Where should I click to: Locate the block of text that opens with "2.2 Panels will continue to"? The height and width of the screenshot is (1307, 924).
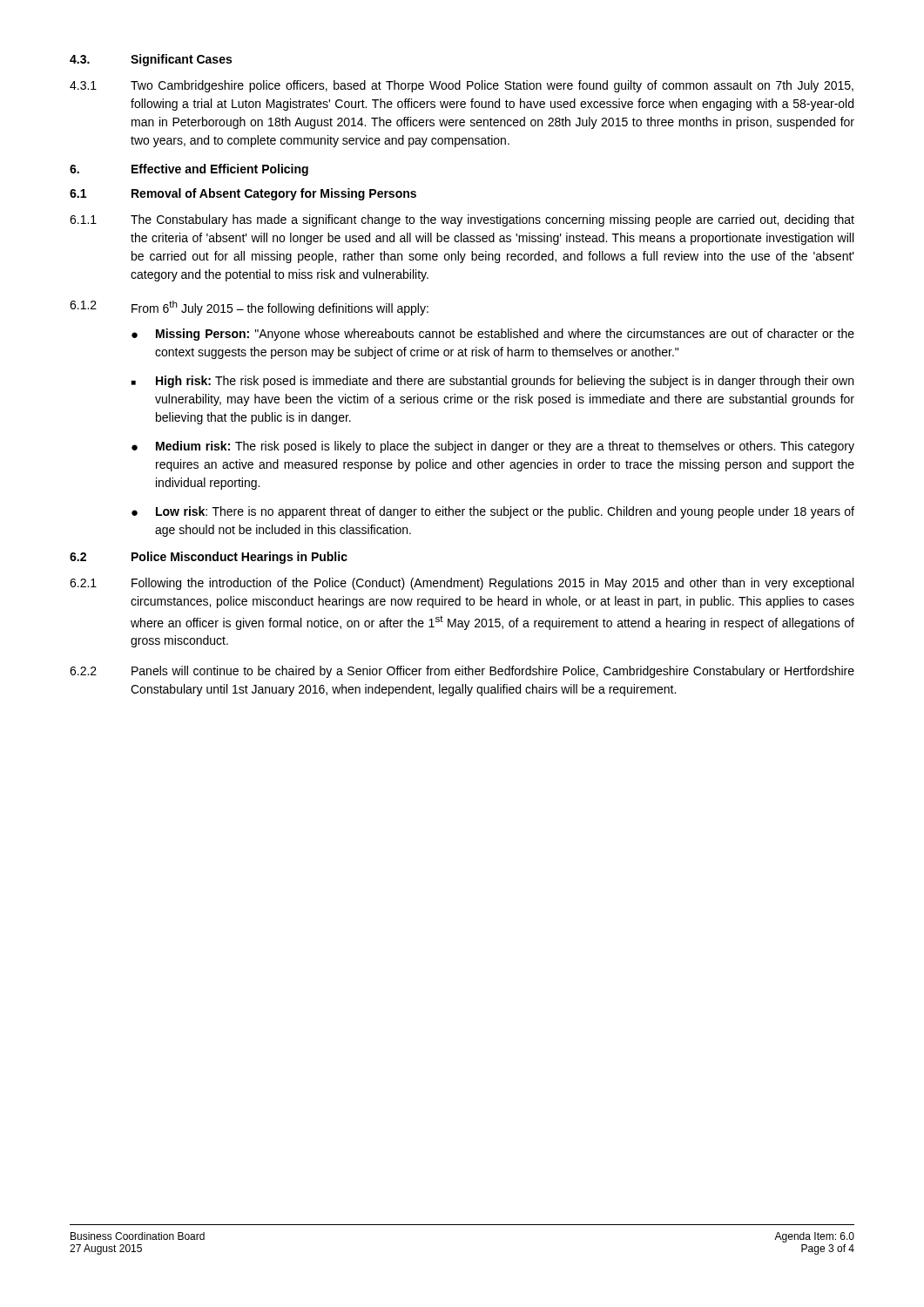click(x=462, y=681)
